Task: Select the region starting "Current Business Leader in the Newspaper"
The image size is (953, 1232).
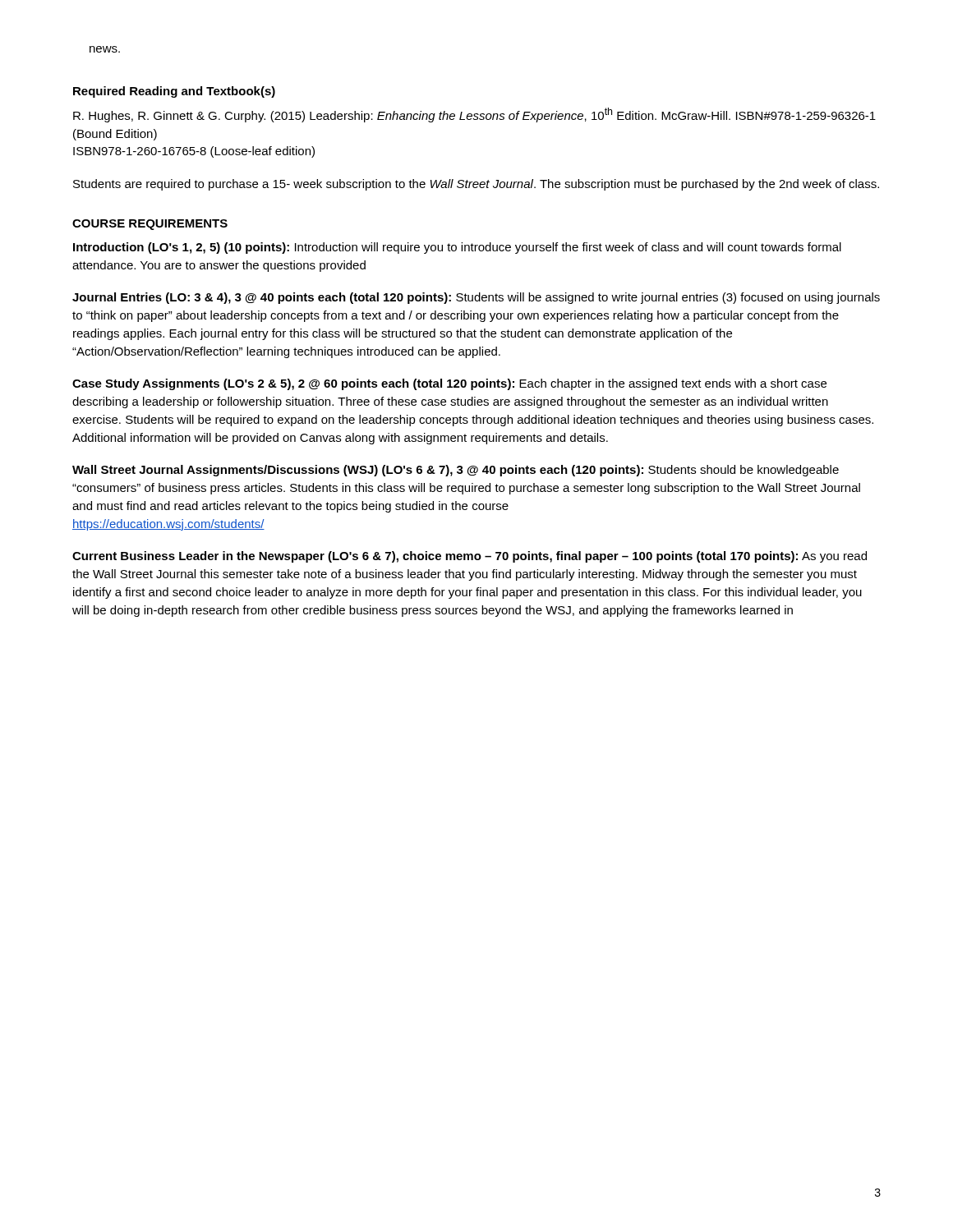Action: coord(470,583)
